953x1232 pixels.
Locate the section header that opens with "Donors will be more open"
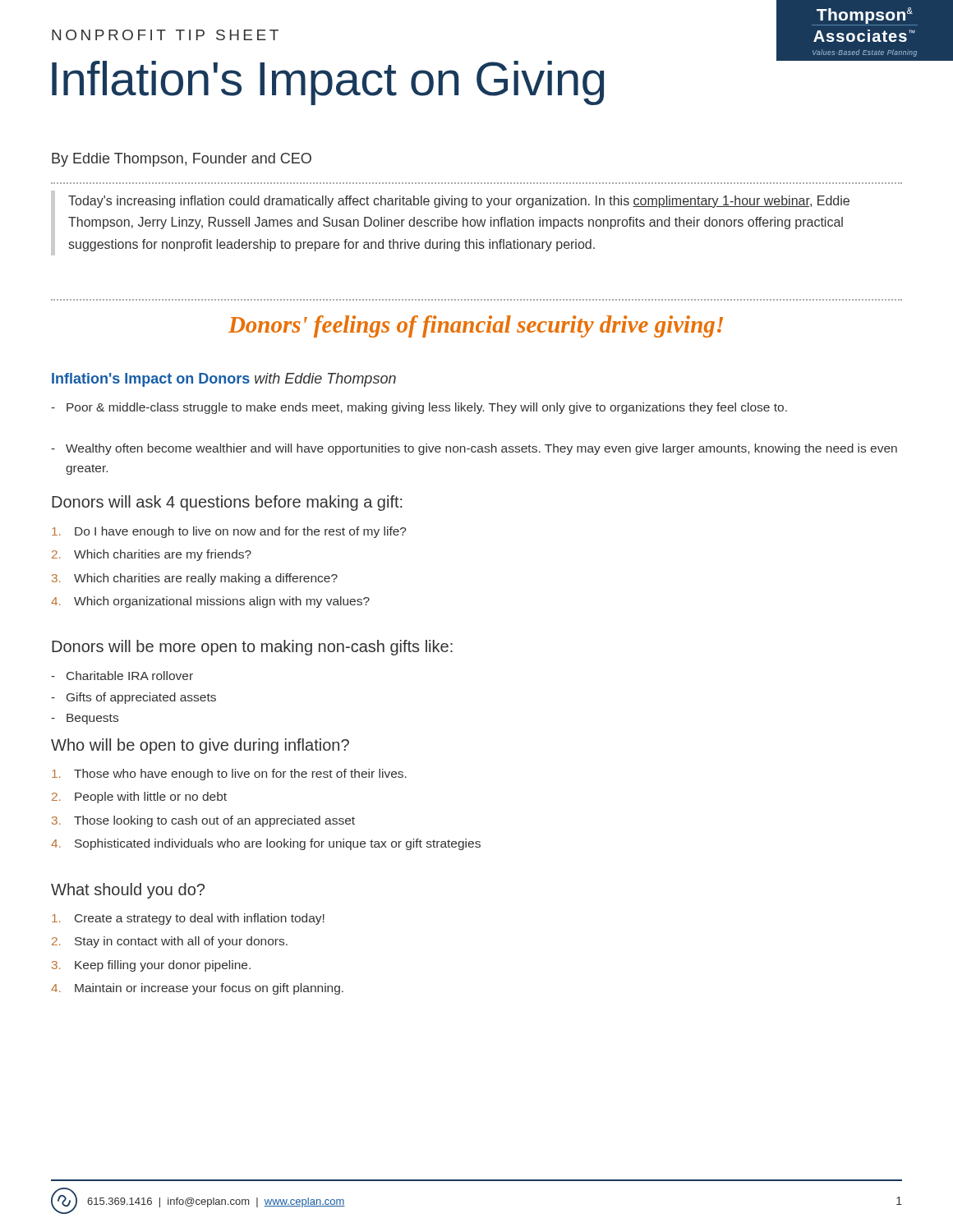tap(252, 646)
